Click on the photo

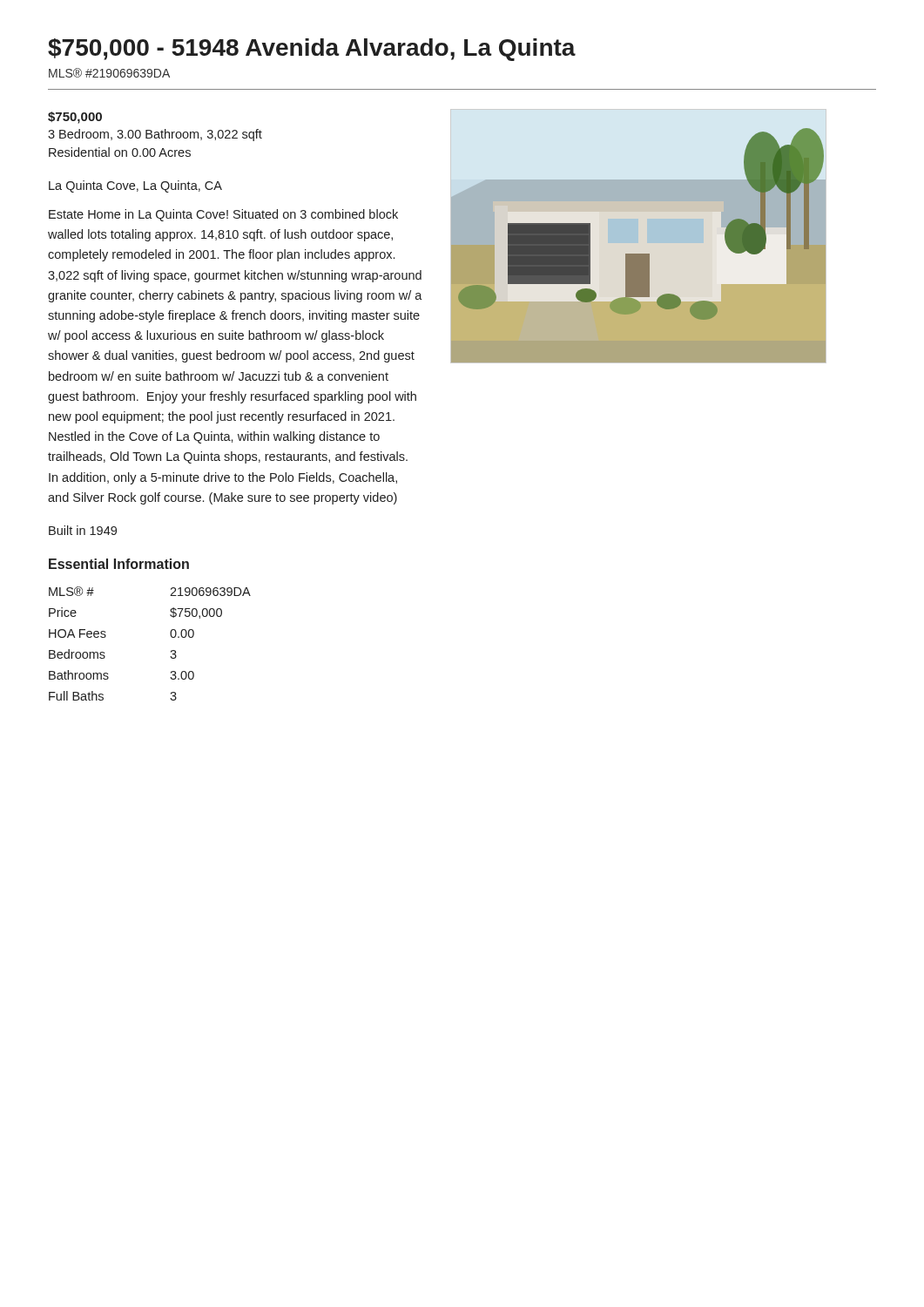tap(638, 236)
